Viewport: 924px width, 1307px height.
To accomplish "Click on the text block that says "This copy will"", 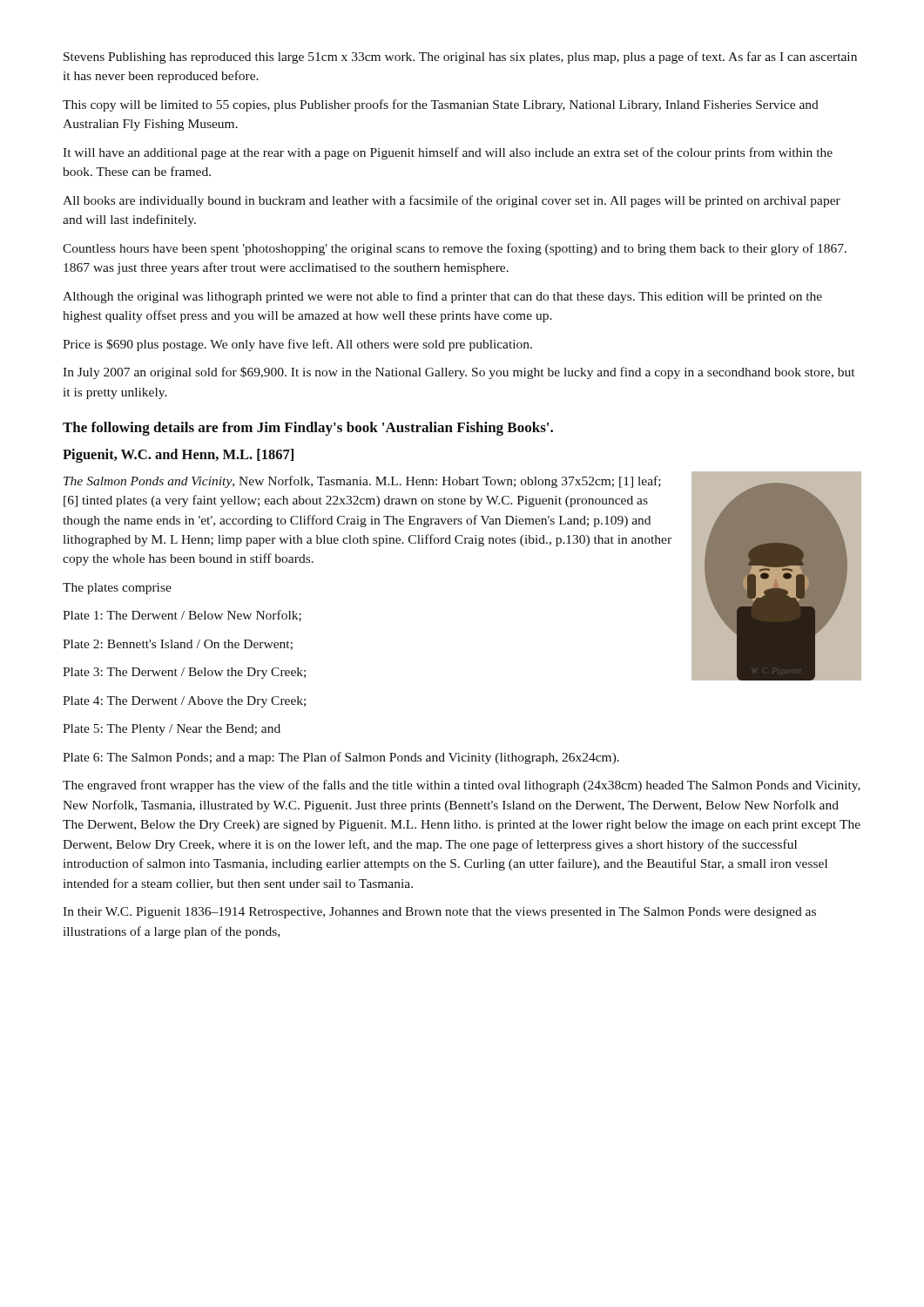I will click(x=462, y=114).
